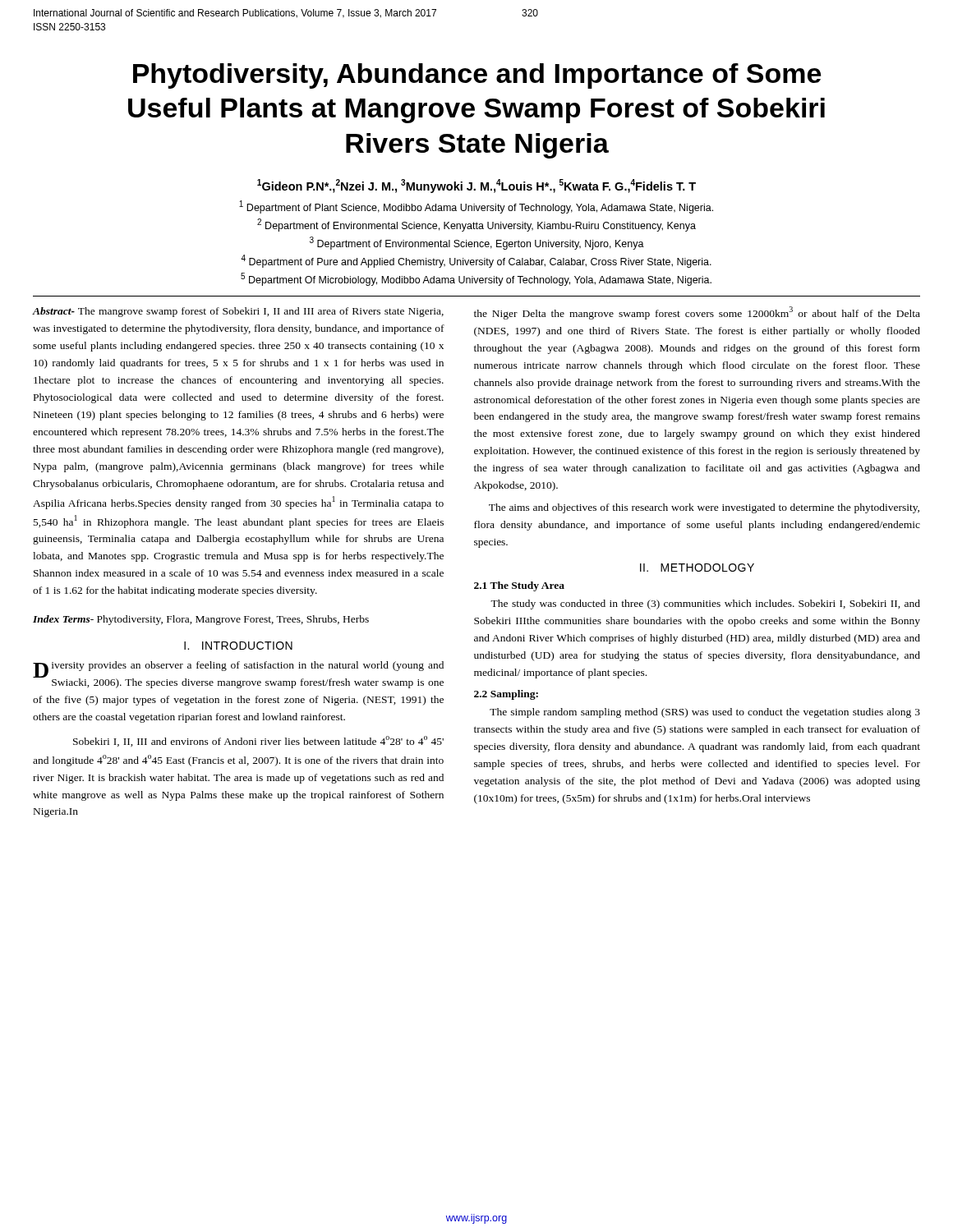This screenshot has height=1232, width=953.
Task: Where is the passage that starts "1 Department of Plant Science,"?
Action: [476, 243]
